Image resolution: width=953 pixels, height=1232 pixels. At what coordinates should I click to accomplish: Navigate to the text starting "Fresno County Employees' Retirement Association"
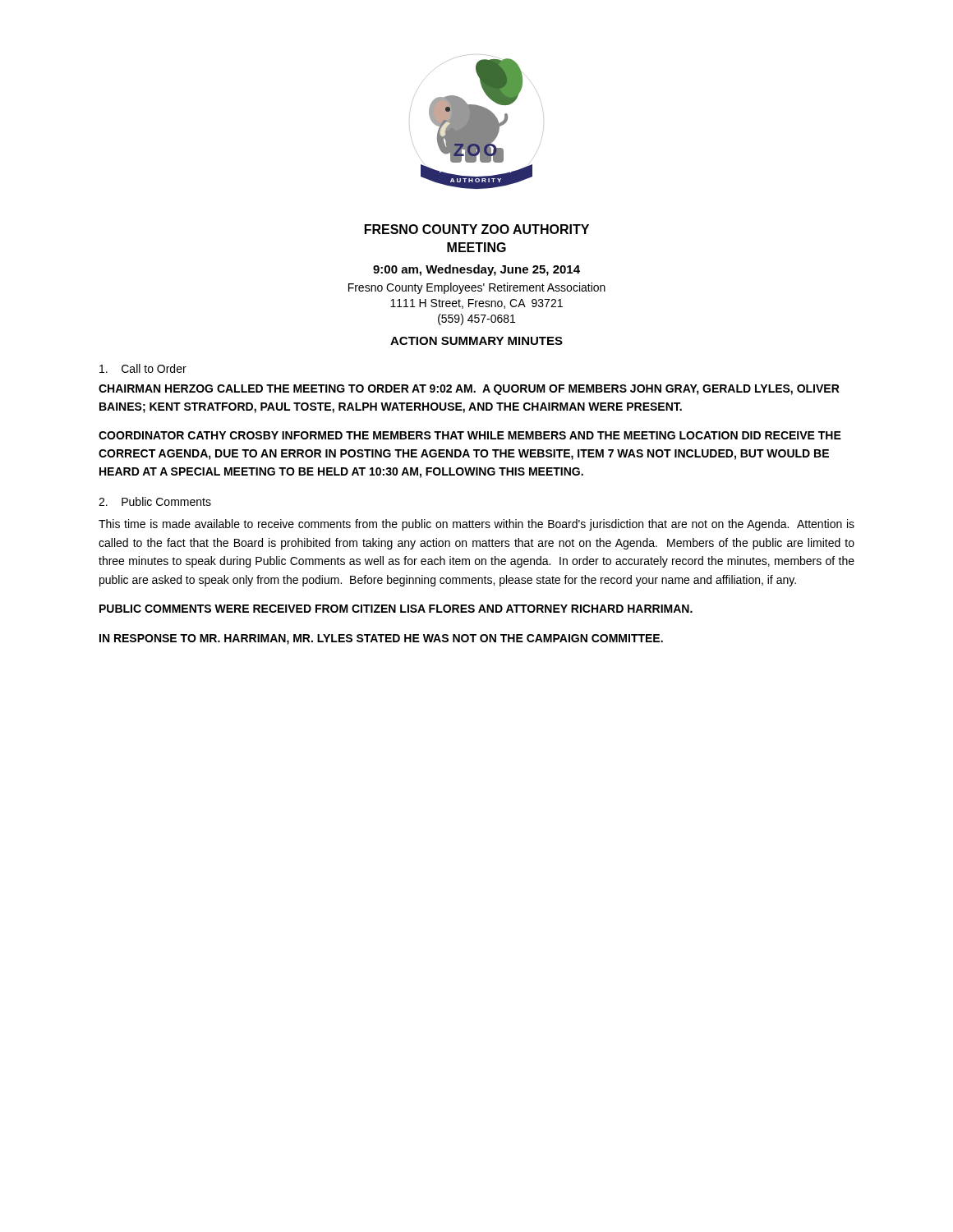coord(476,287)
